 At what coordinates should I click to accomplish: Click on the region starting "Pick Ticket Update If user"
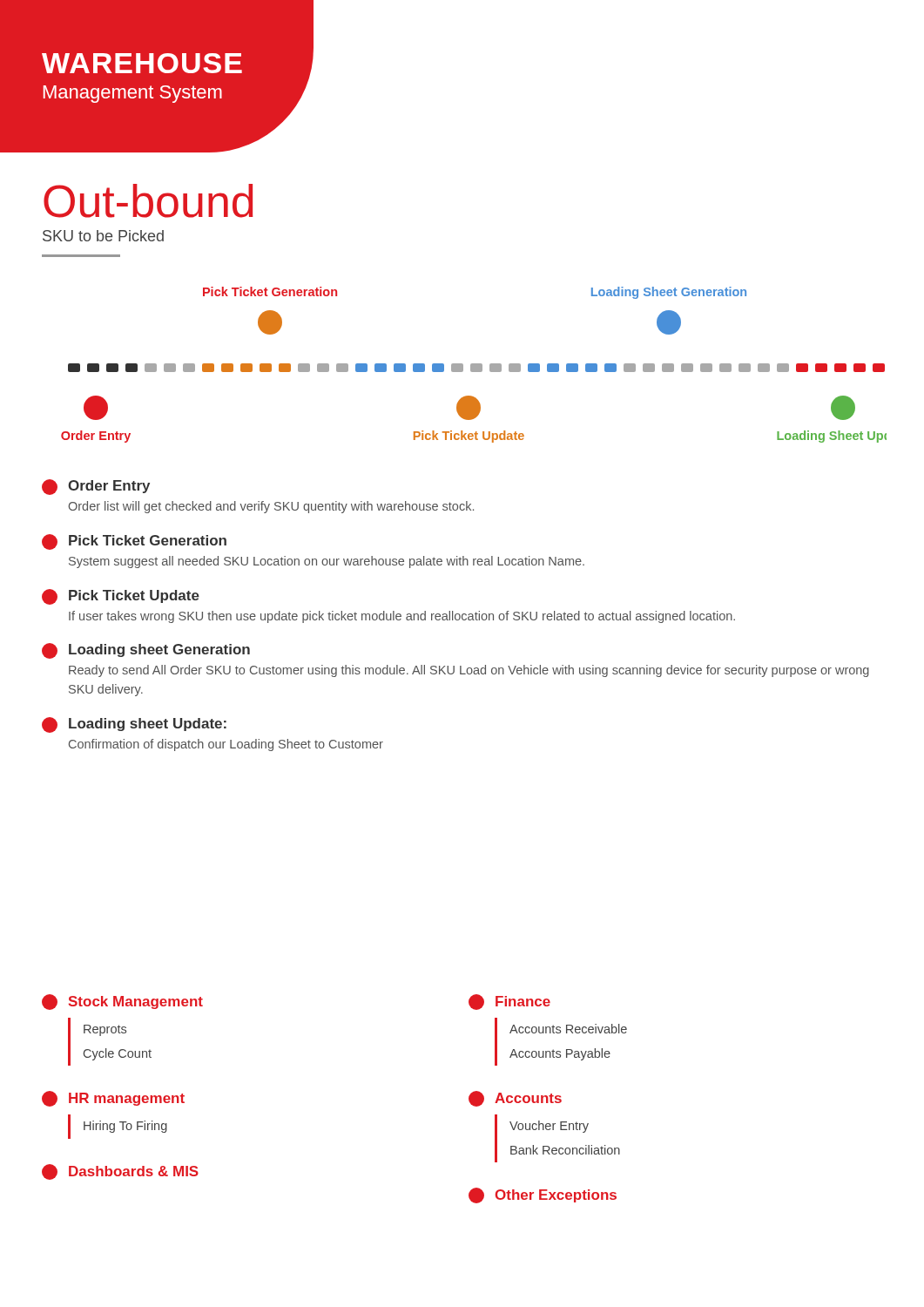tap(389, 606)
